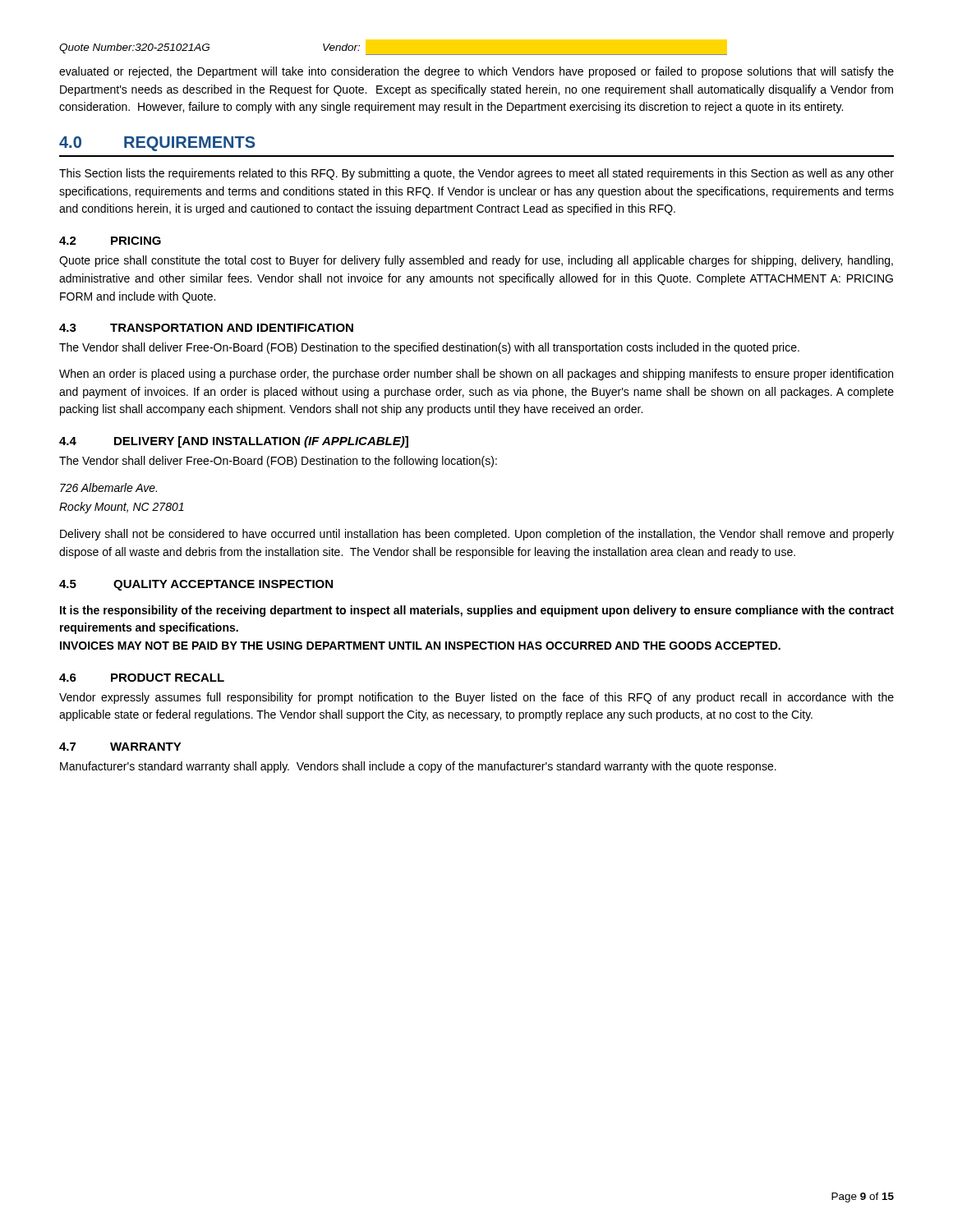The height and width of the screenshot is (1232, 953).
Task: Click on the text block that says "Vendor expressly assumes"
Action: tap(476, 706)
